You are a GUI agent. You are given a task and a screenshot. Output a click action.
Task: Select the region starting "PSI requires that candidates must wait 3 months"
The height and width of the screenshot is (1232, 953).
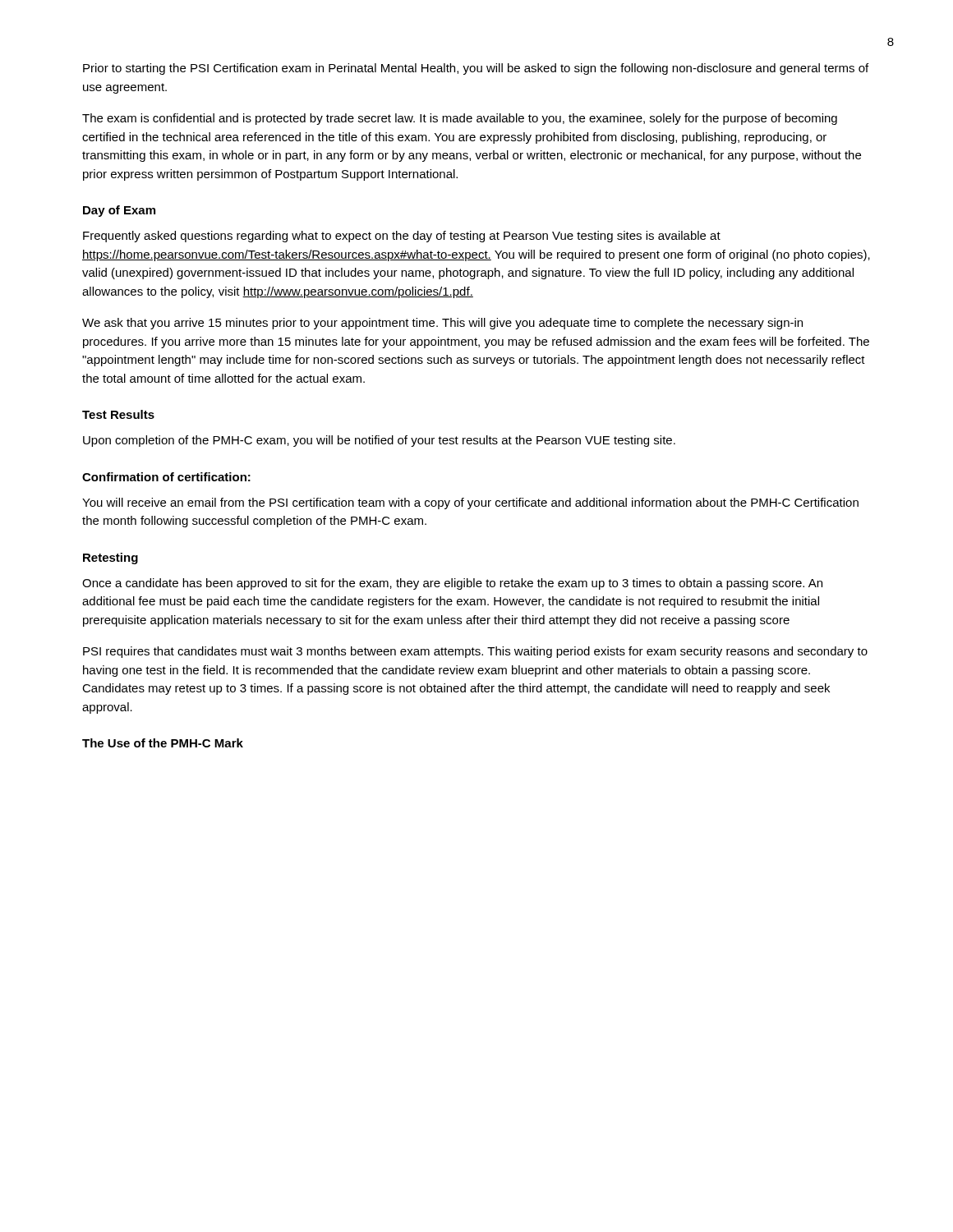(475, 679)
